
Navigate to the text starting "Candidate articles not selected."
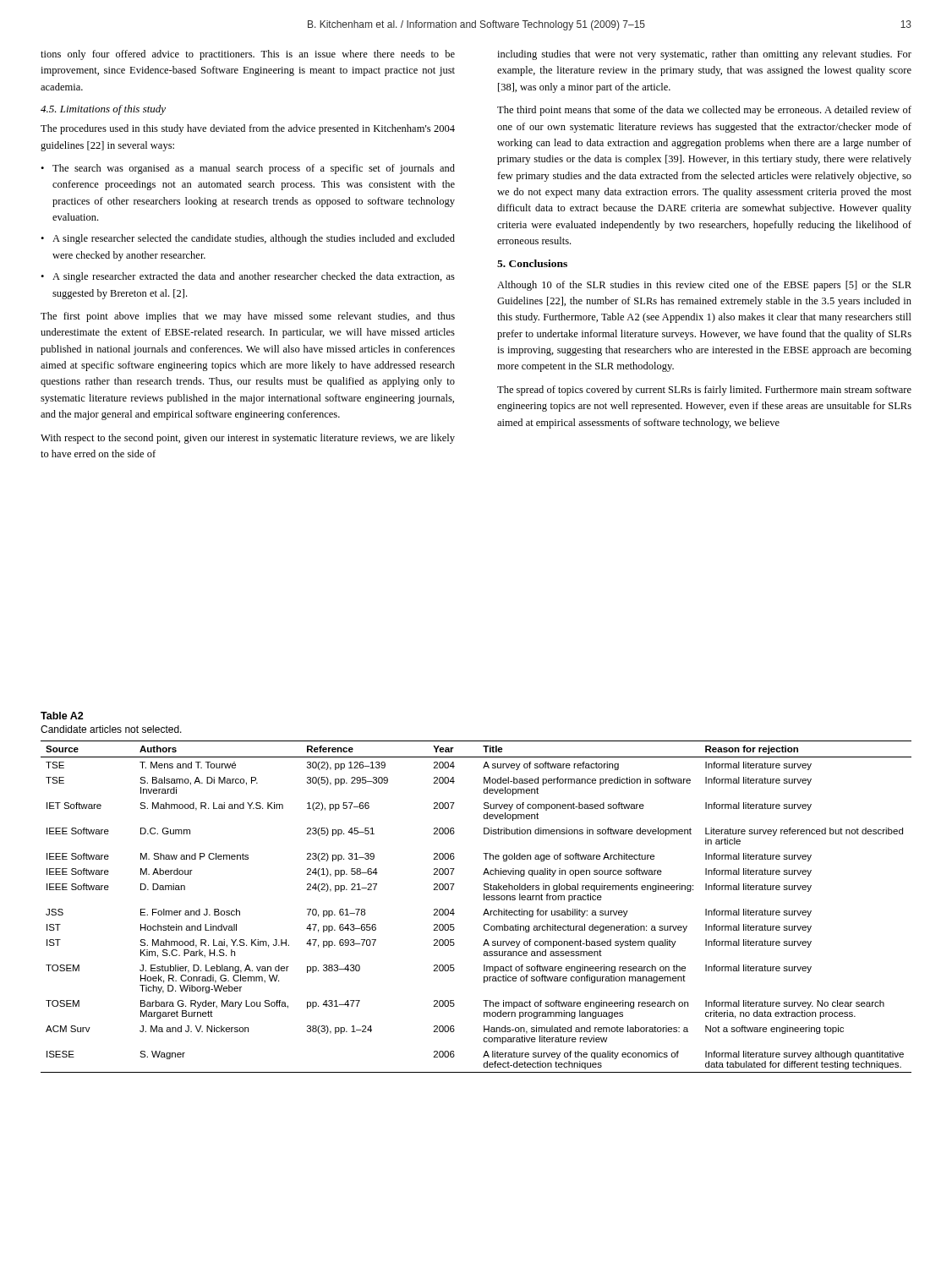[x=111, y=730]
